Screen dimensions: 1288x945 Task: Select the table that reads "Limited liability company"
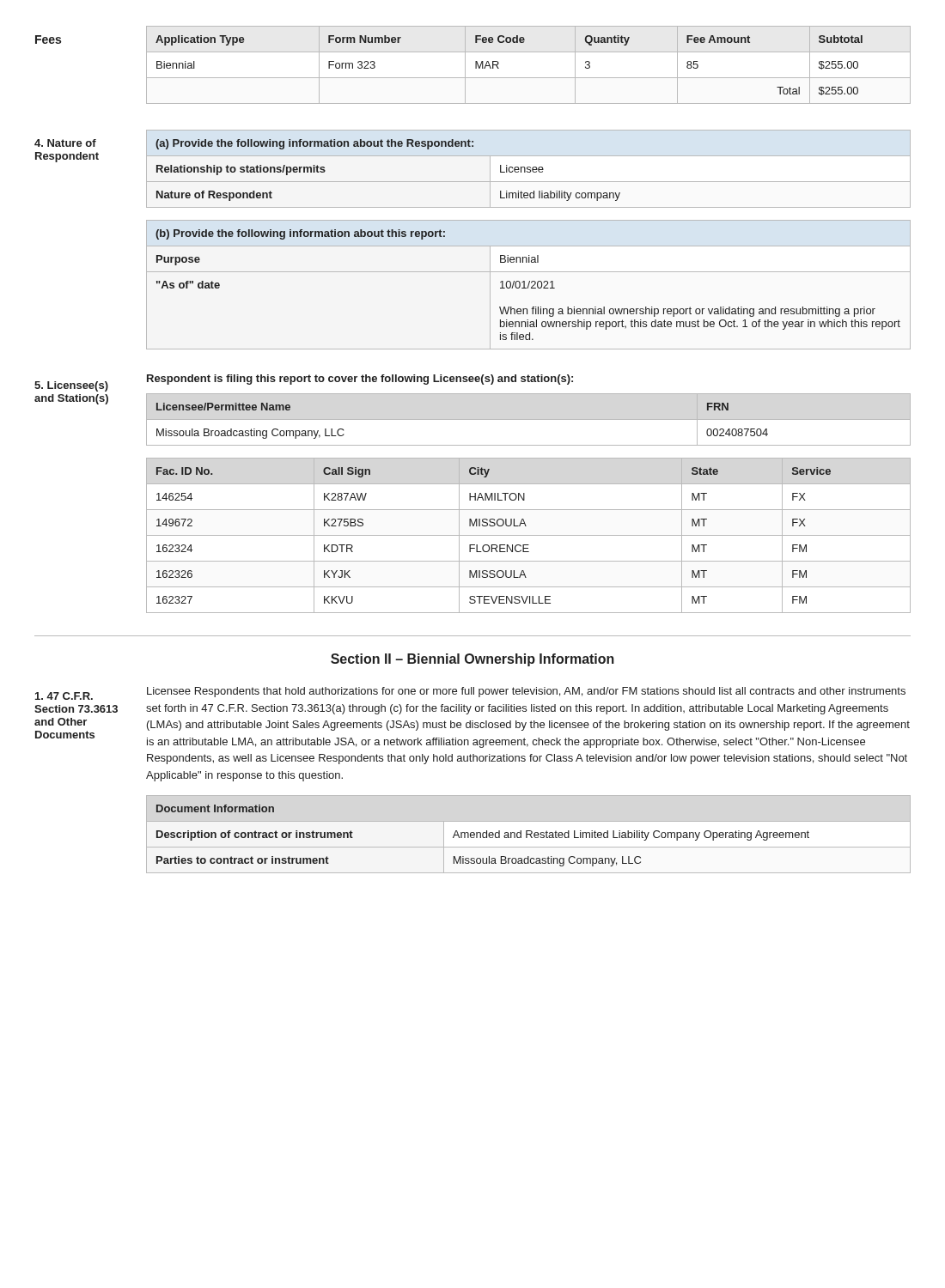[528, 169]
